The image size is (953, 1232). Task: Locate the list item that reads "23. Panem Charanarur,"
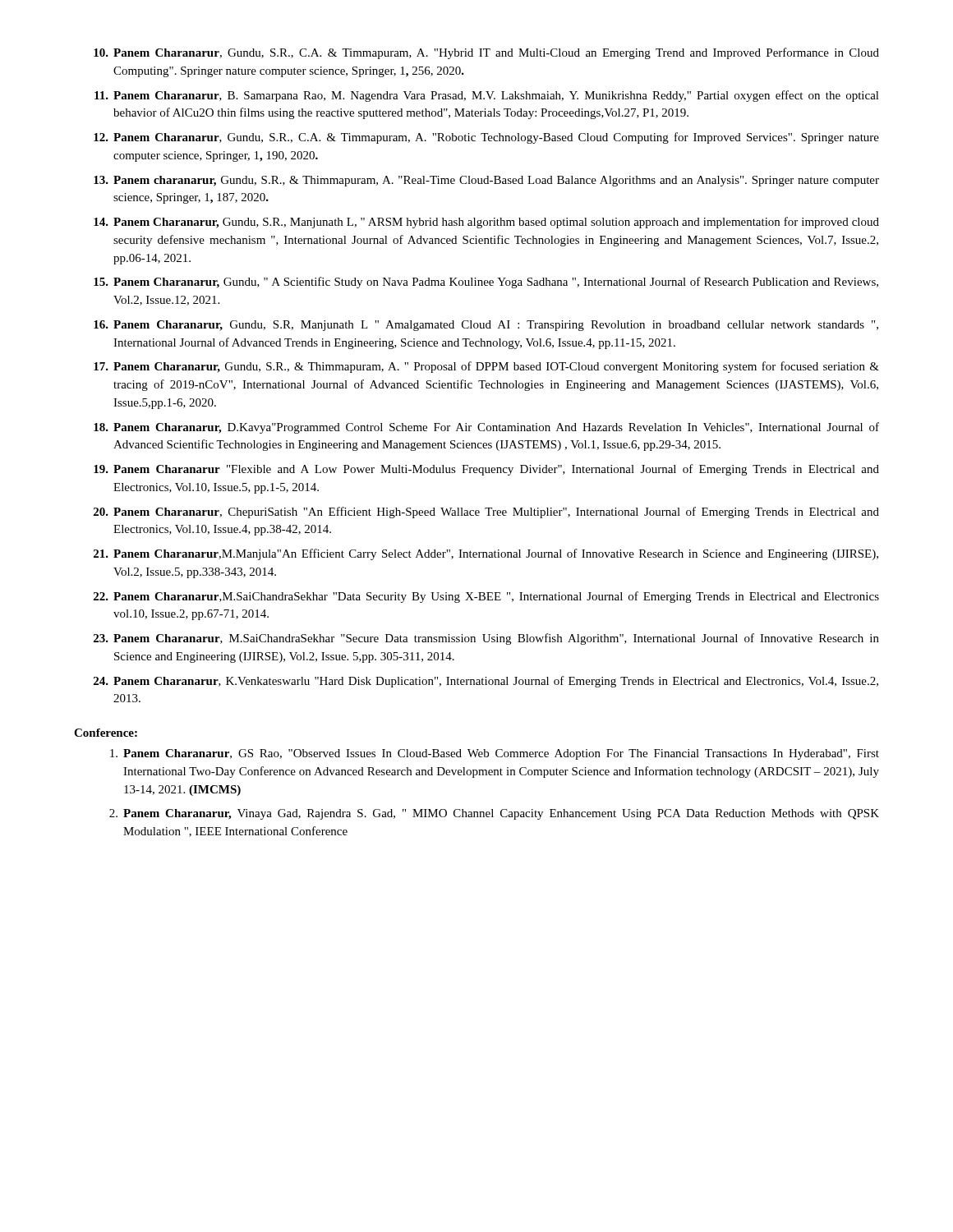[x=476, y=648]
